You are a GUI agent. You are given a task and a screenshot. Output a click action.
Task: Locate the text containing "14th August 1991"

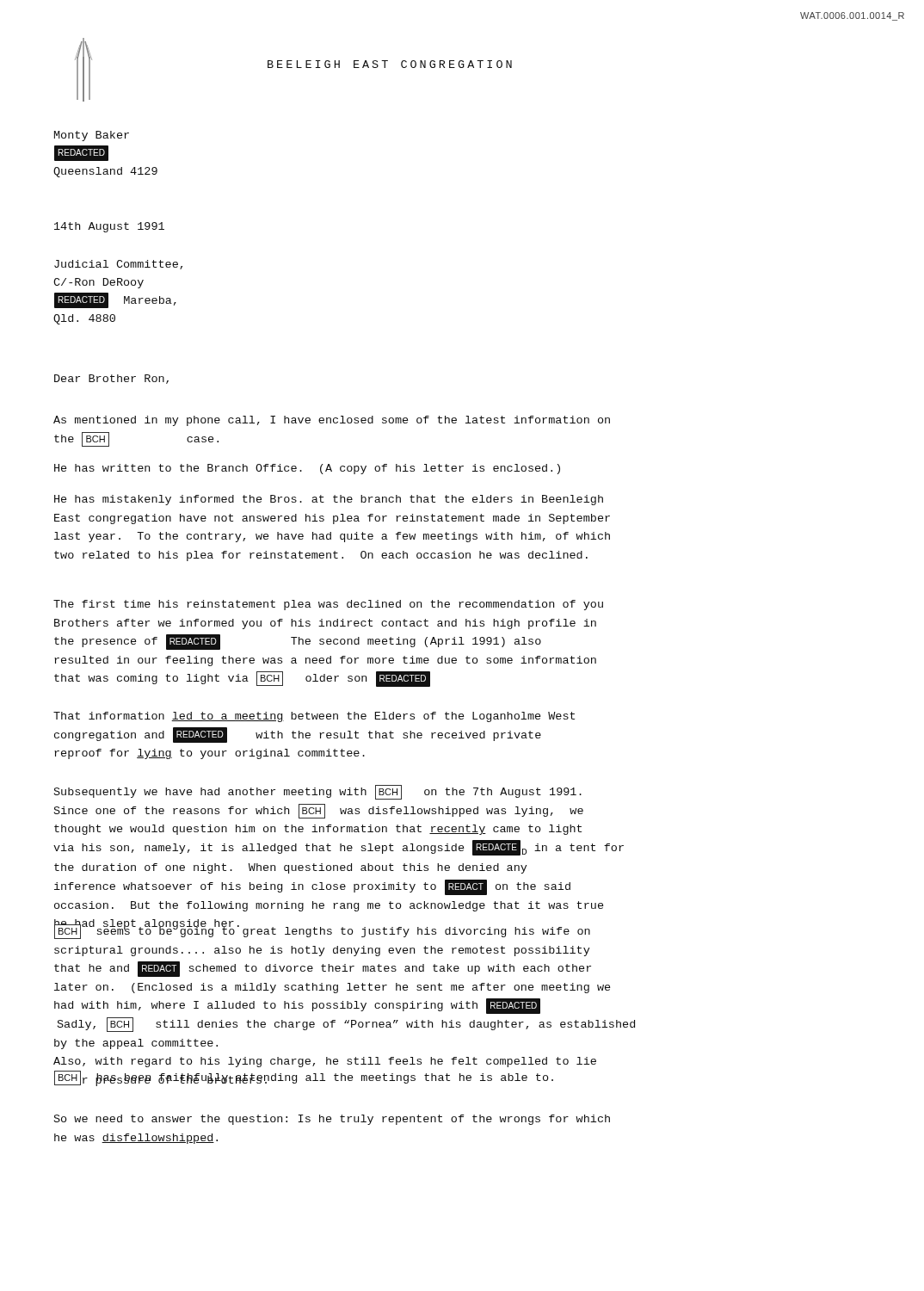(x=109, y=227)
